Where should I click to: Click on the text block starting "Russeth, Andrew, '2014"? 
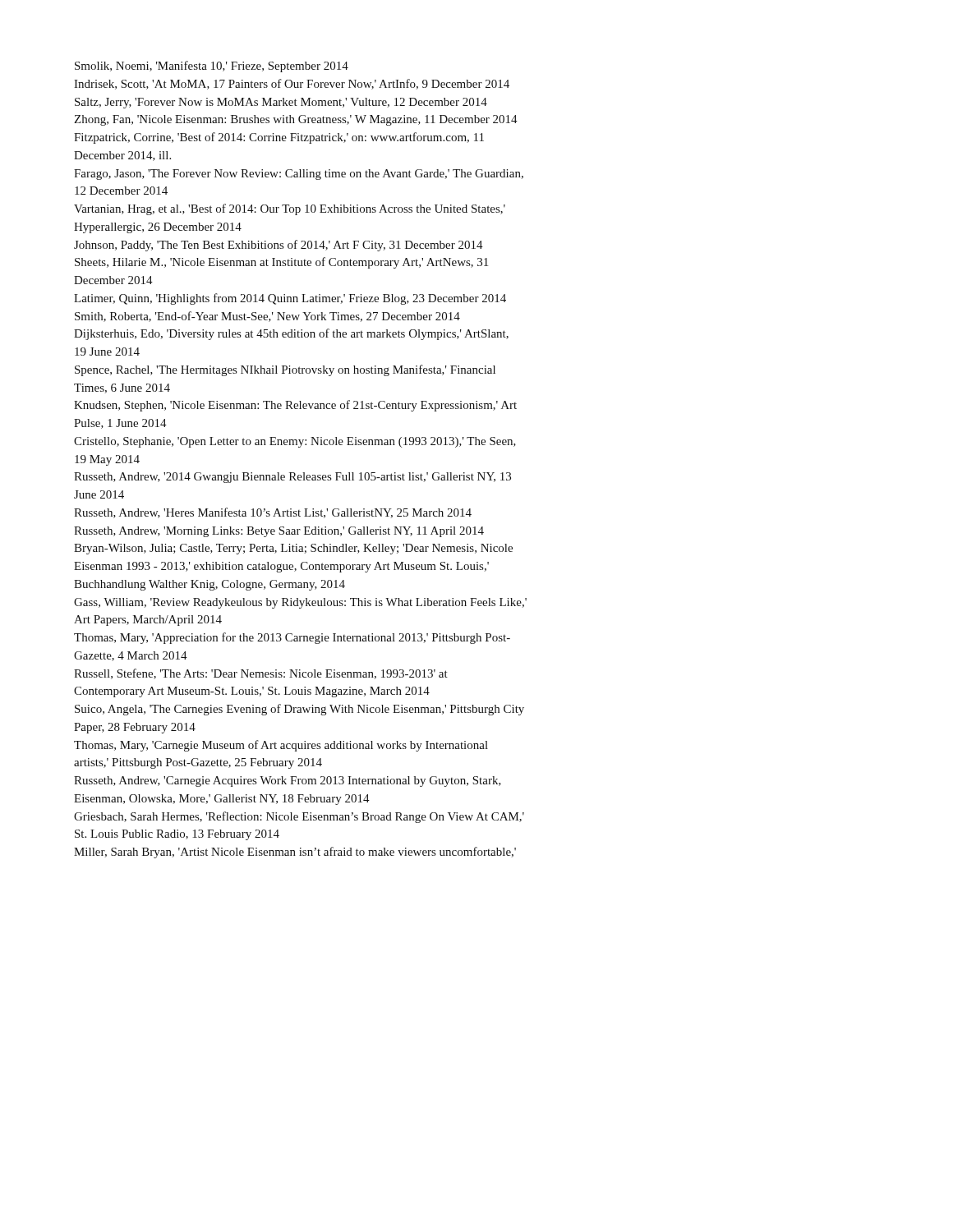pos(476,486)
